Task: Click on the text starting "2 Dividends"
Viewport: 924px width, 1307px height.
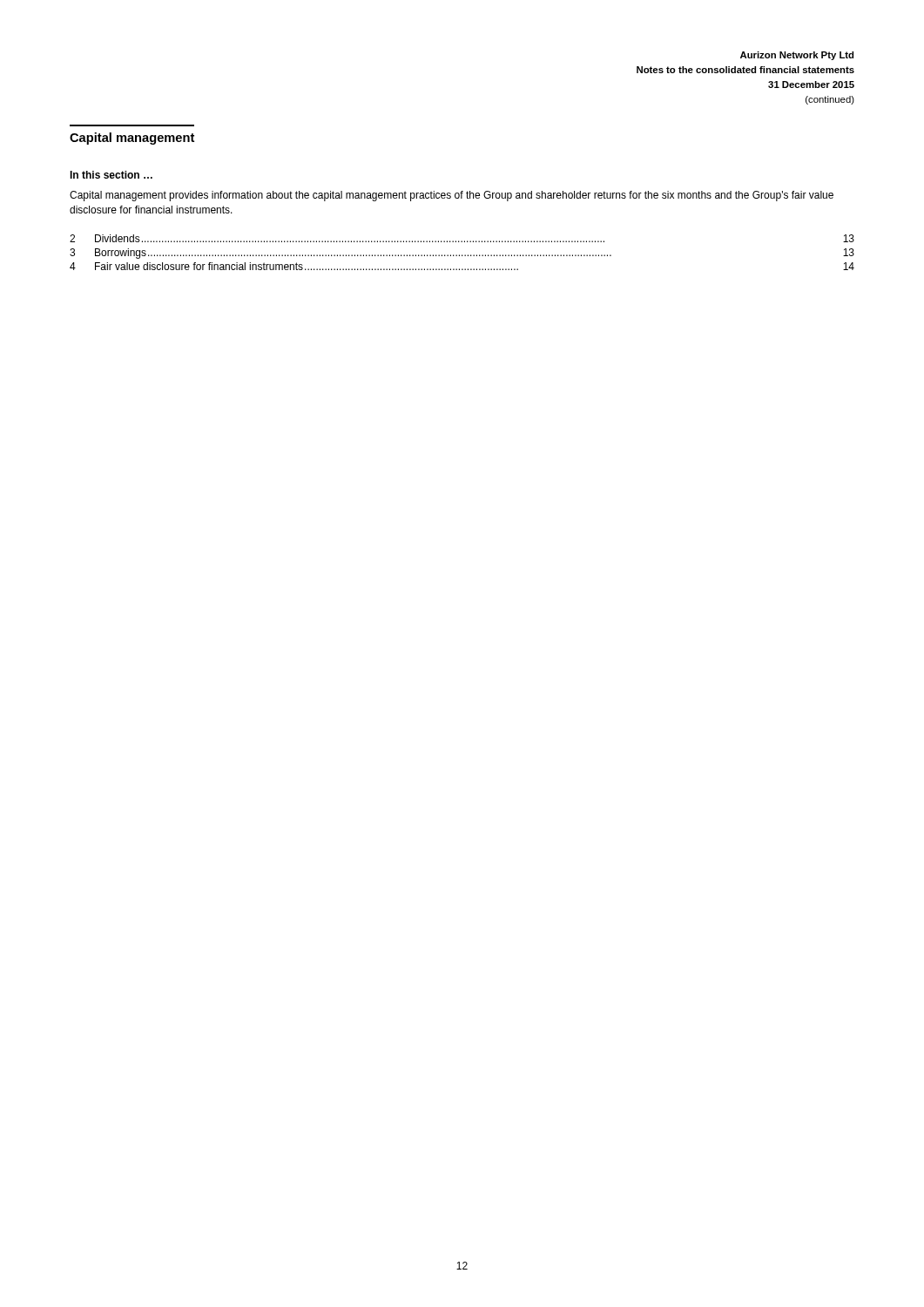Action: tap(462, 238)
